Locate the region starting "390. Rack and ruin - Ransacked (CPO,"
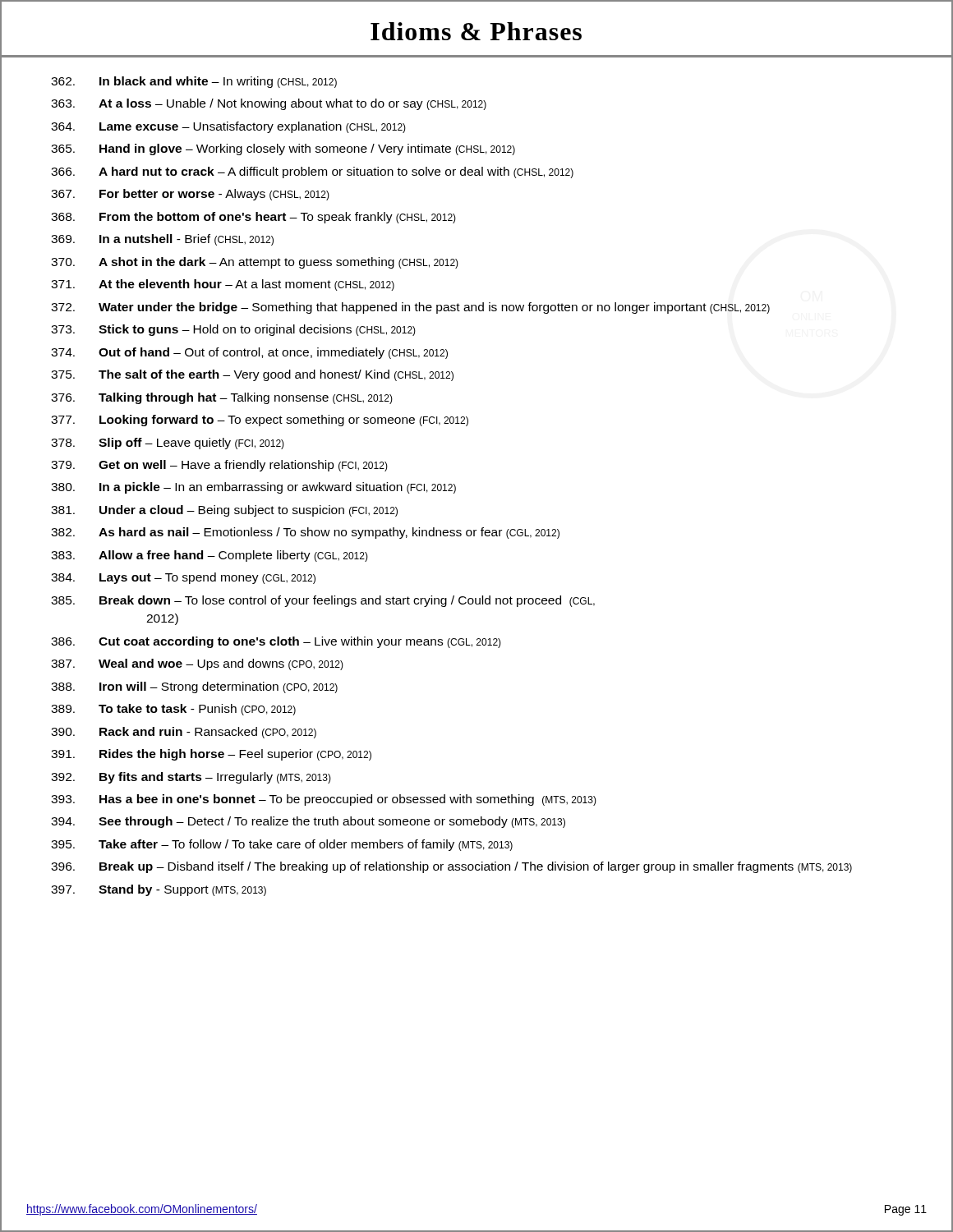 pyautogui.click(x=184, y=733)
